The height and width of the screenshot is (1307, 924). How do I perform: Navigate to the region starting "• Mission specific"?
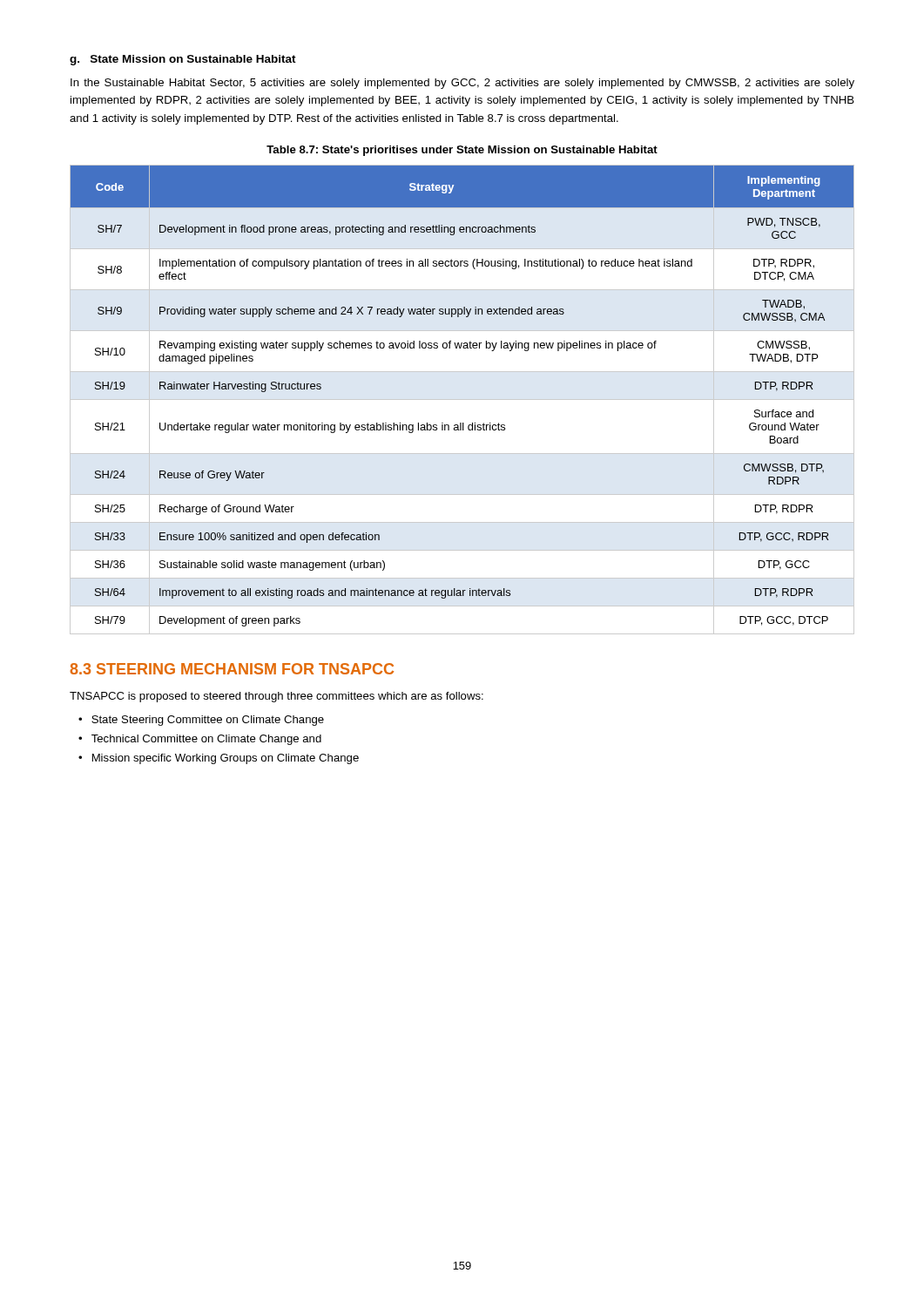tap(219, 758)
